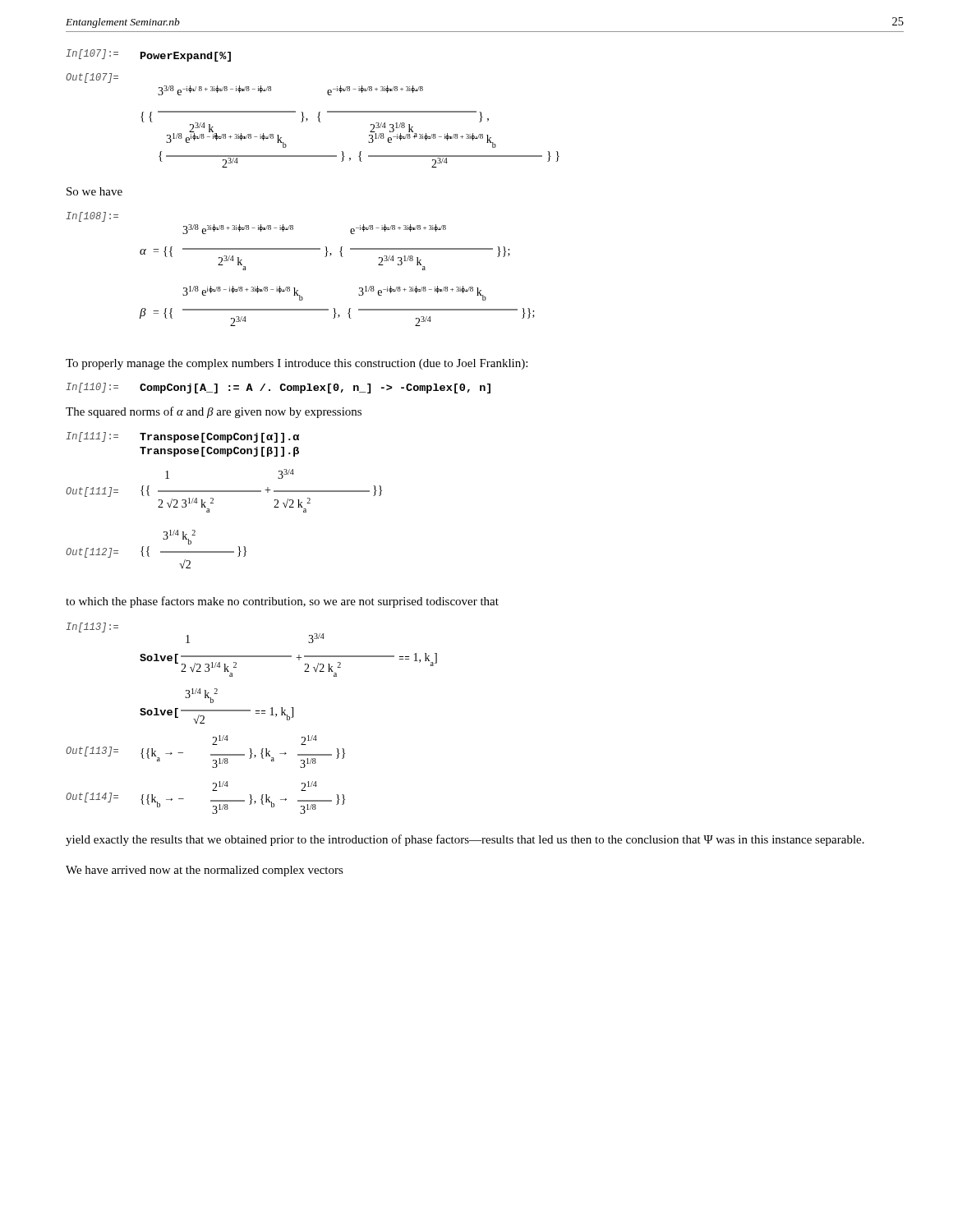Select the element starting "So we have"
The image size is (953, 1232).
click(x=94, y=191)
